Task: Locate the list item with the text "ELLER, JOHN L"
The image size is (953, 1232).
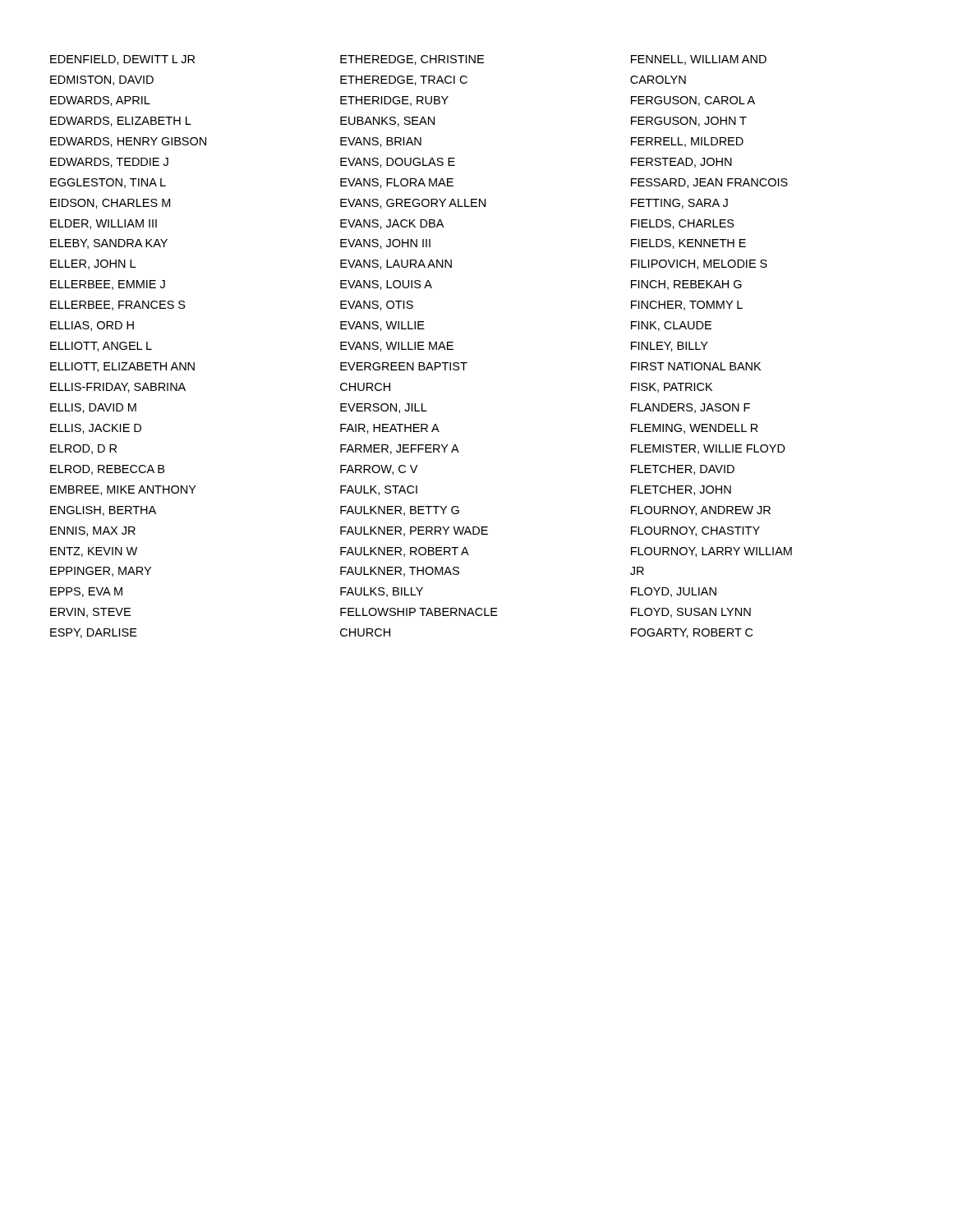Action: point(93,264)
